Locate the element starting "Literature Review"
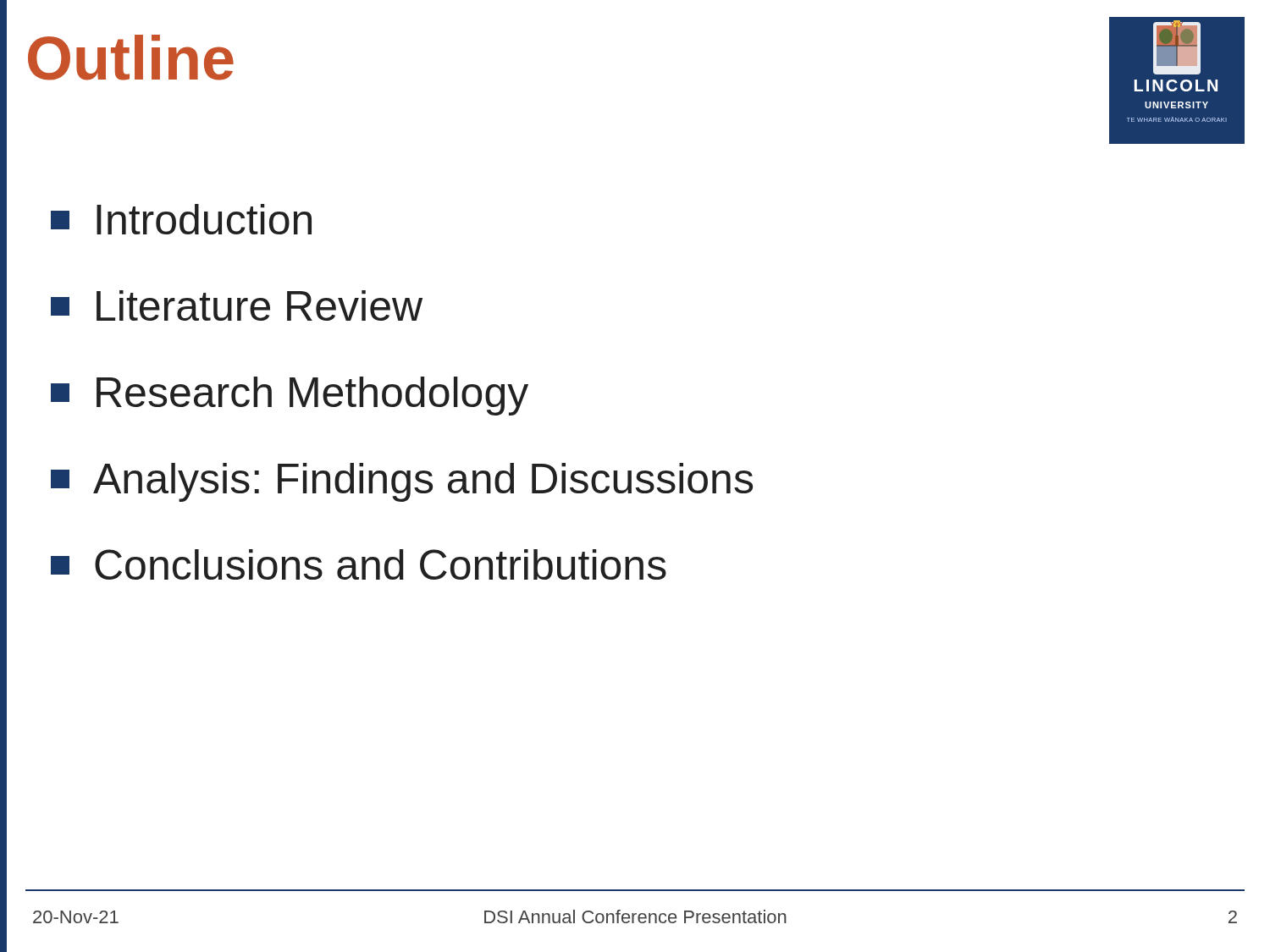1270x952 pixels. (x=237, y=306)
